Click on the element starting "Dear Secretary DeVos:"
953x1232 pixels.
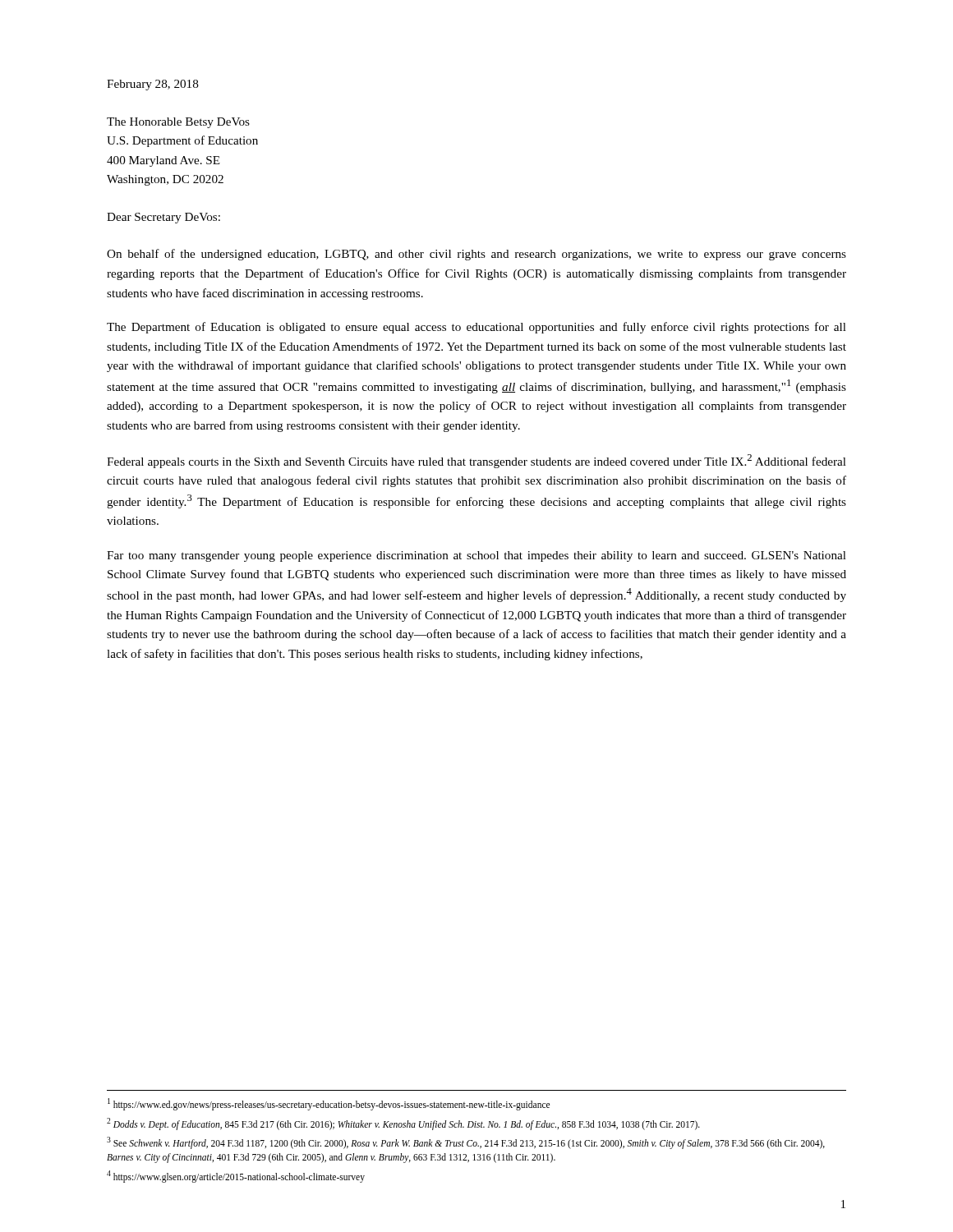coord(164,216)
